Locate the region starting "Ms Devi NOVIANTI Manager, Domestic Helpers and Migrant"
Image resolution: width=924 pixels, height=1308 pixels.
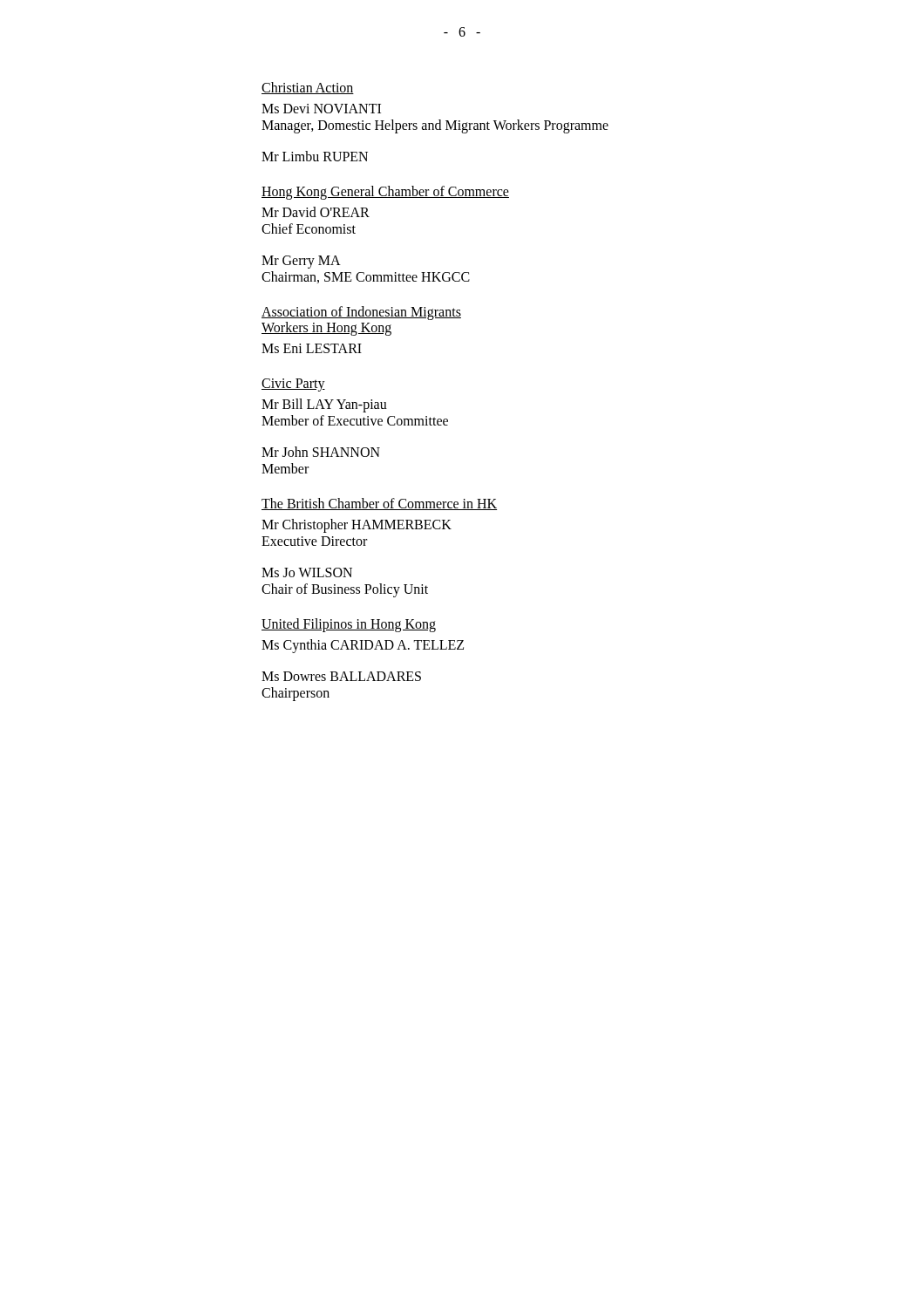[x=506, y=117]
